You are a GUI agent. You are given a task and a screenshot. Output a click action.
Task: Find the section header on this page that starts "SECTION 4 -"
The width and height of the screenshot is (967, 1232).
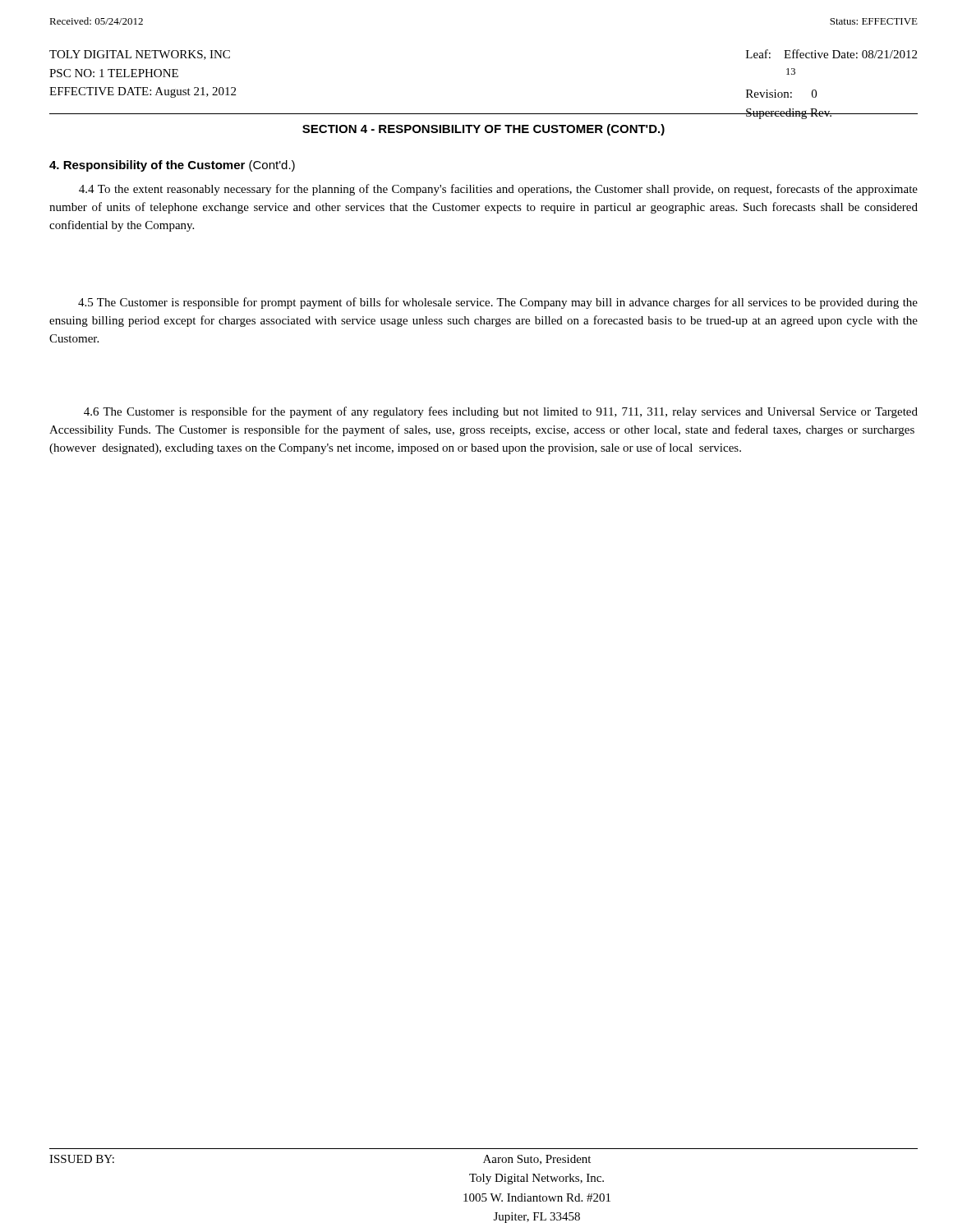484,129
